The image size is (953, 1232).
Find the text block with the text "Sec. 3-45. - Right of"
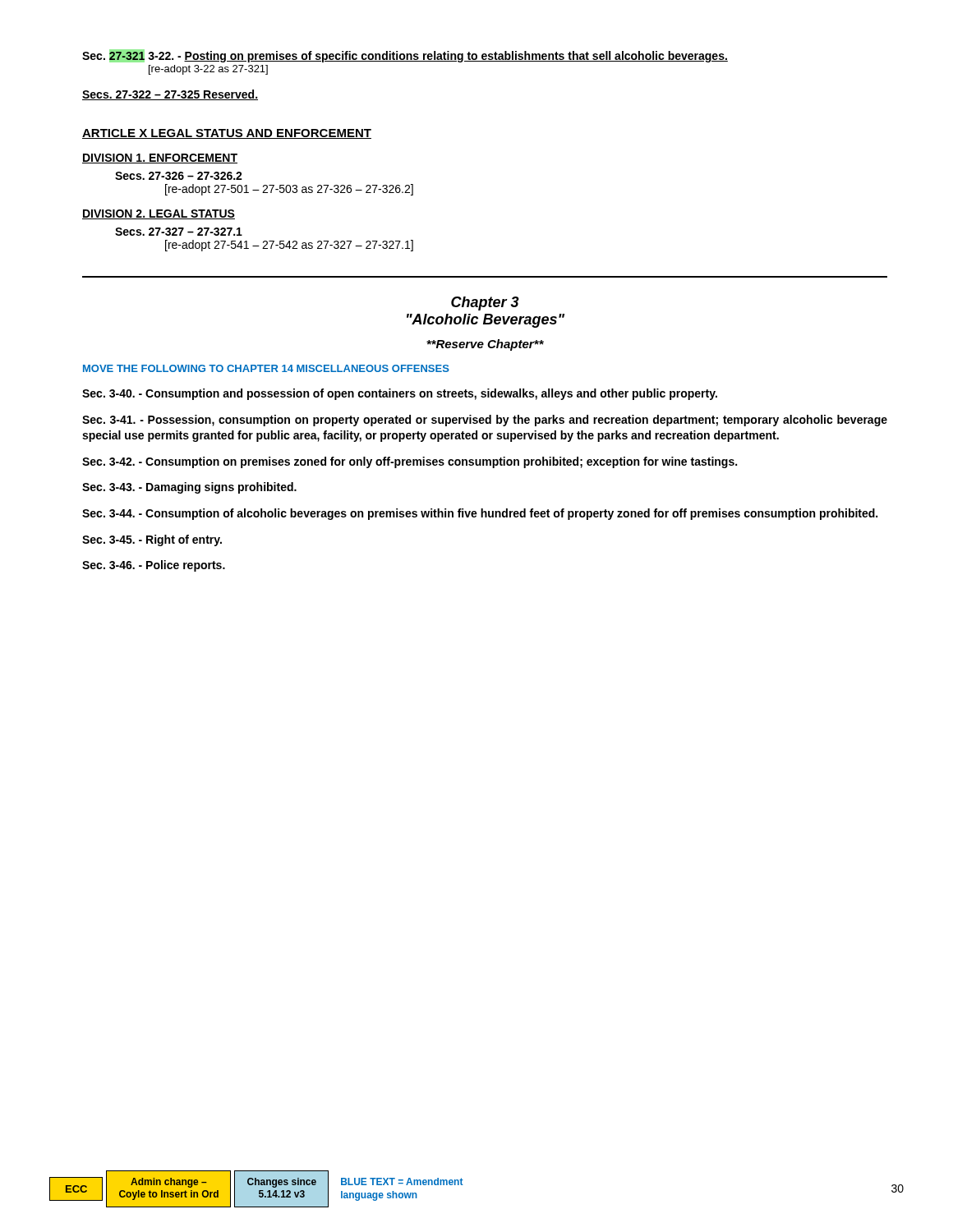(152, 539)
